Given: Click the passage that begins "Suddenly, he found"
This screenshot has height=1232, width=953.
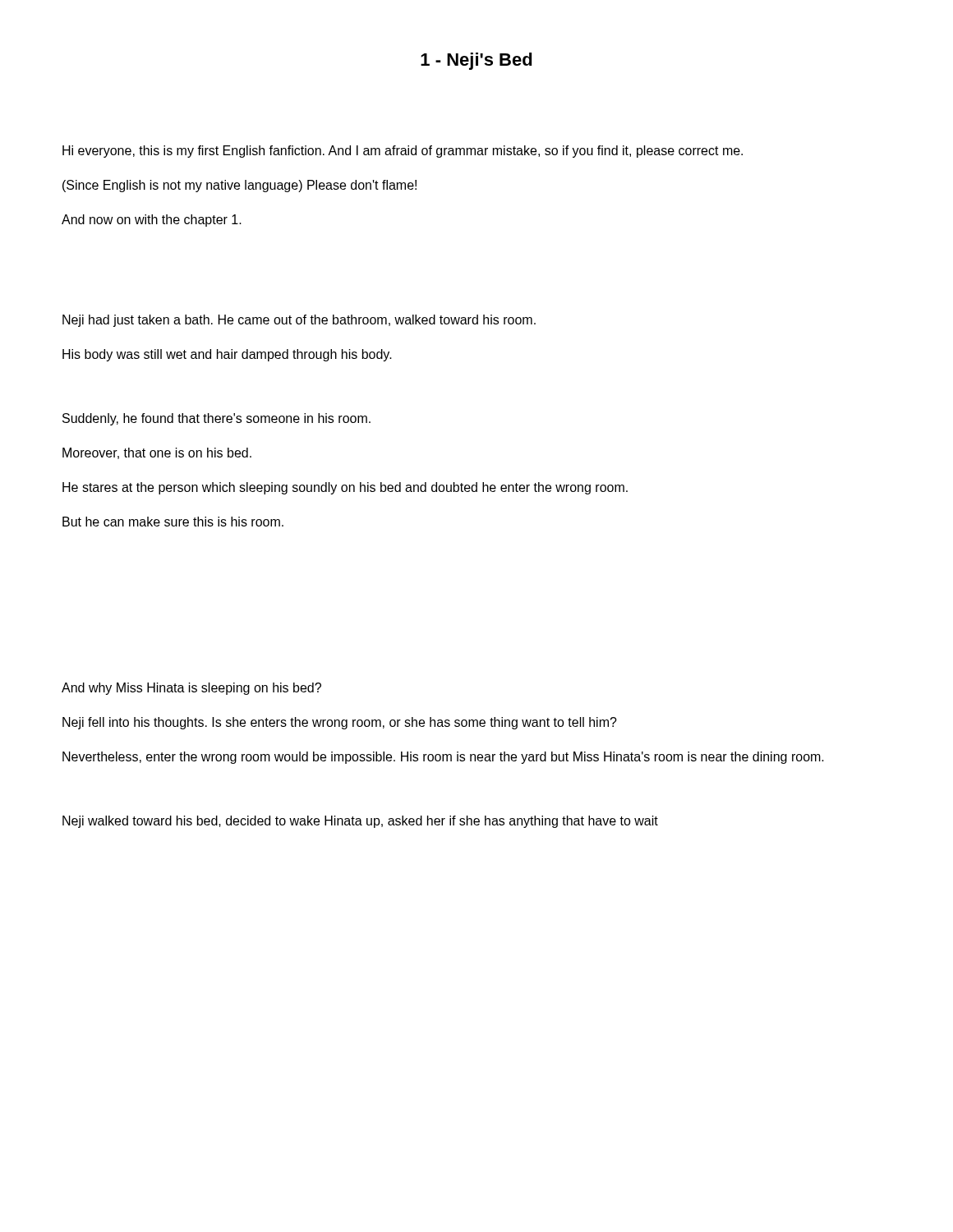Looking at the screenshot, I should click(x=217, y=418).
